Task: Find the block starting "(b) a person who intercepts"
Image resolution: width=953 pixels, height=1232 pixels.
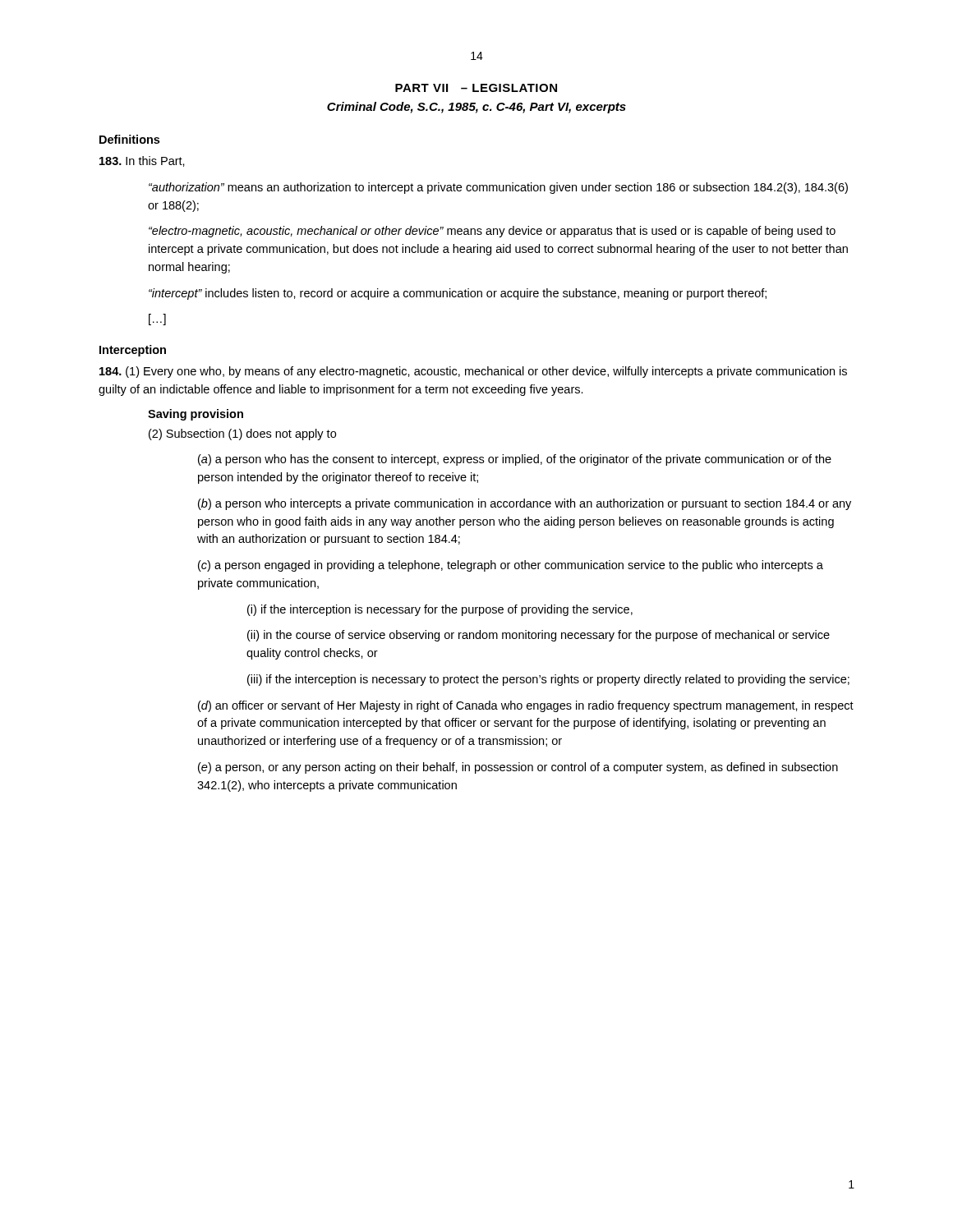Action: [x=524, y=521]
